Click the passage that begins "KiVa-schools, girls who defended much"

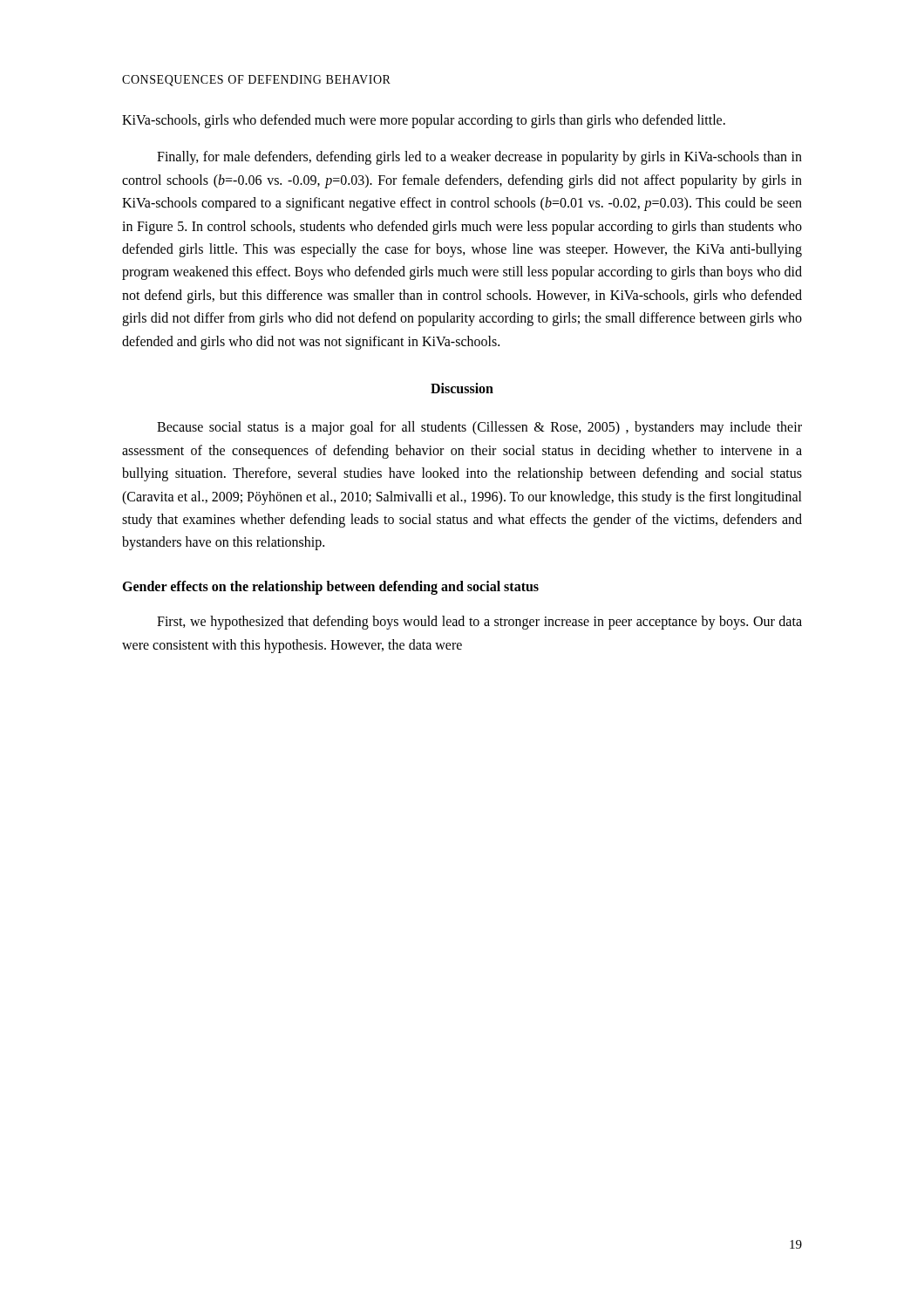pyautogui.click(x=462, y=121)
